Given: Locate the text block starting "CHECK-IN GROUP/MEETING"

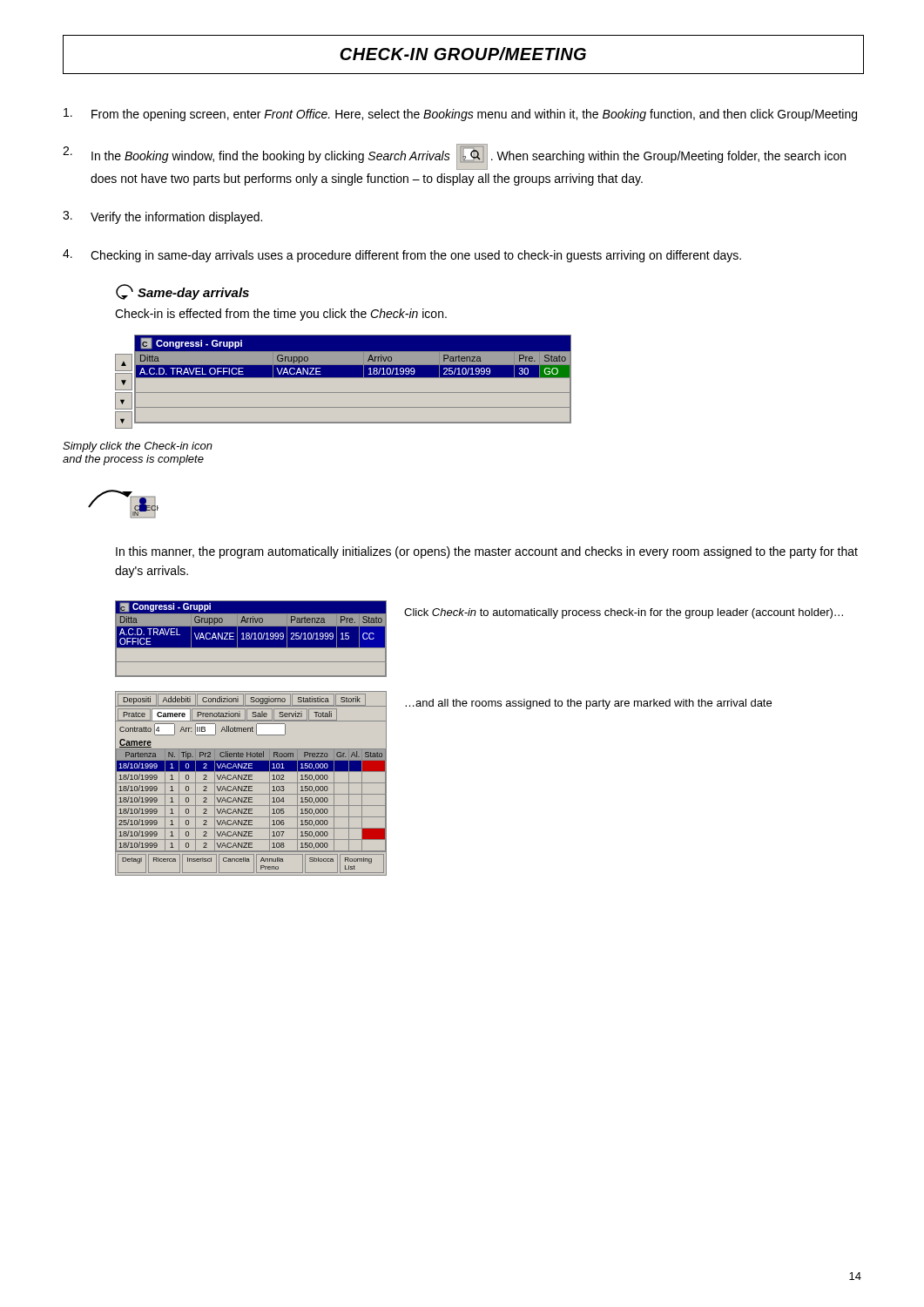Looking at the screenshot, I should click(x=463, y=54).
